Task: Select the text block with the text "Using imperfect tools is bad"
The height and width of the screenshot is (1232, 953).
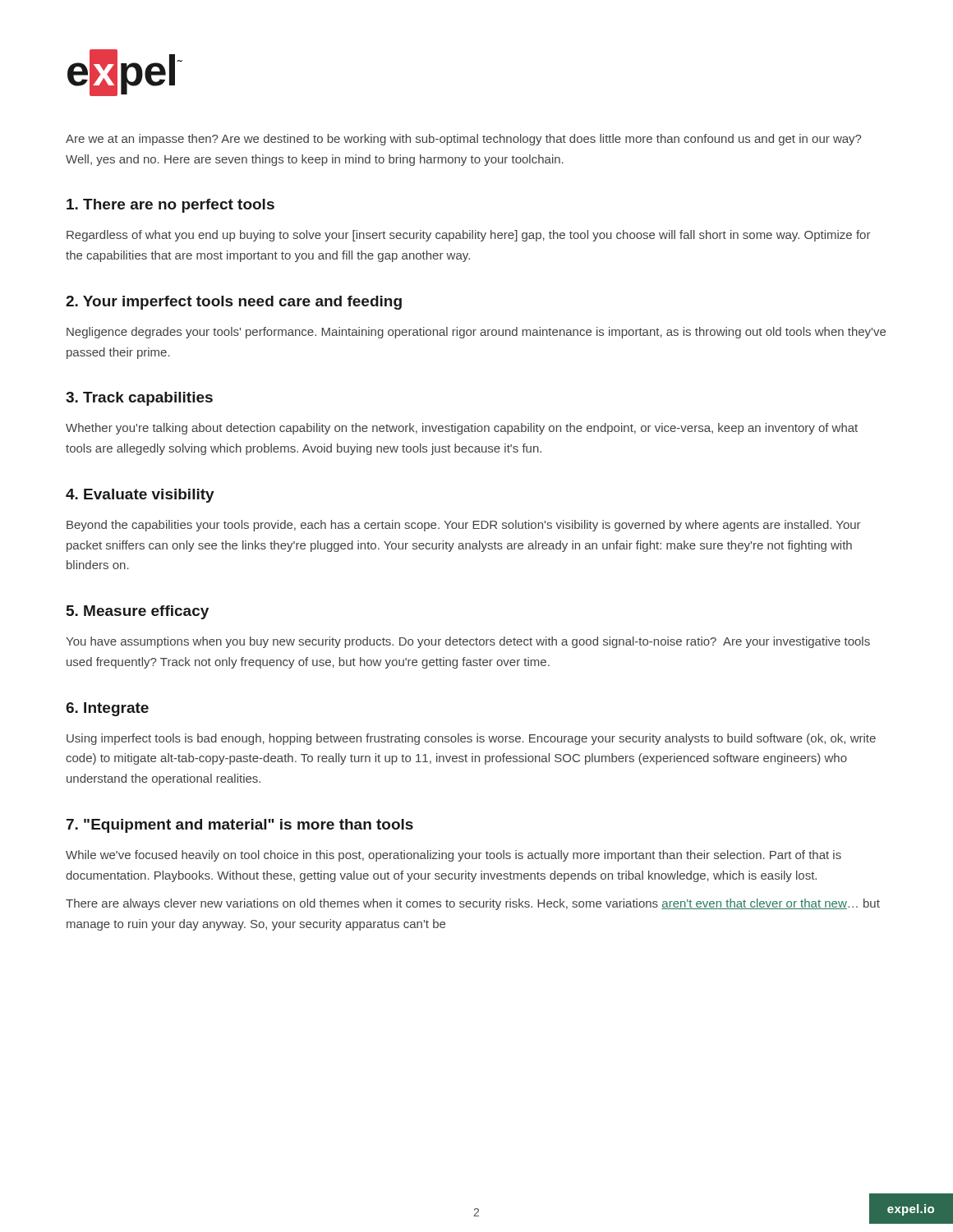Action: [471, 758]
